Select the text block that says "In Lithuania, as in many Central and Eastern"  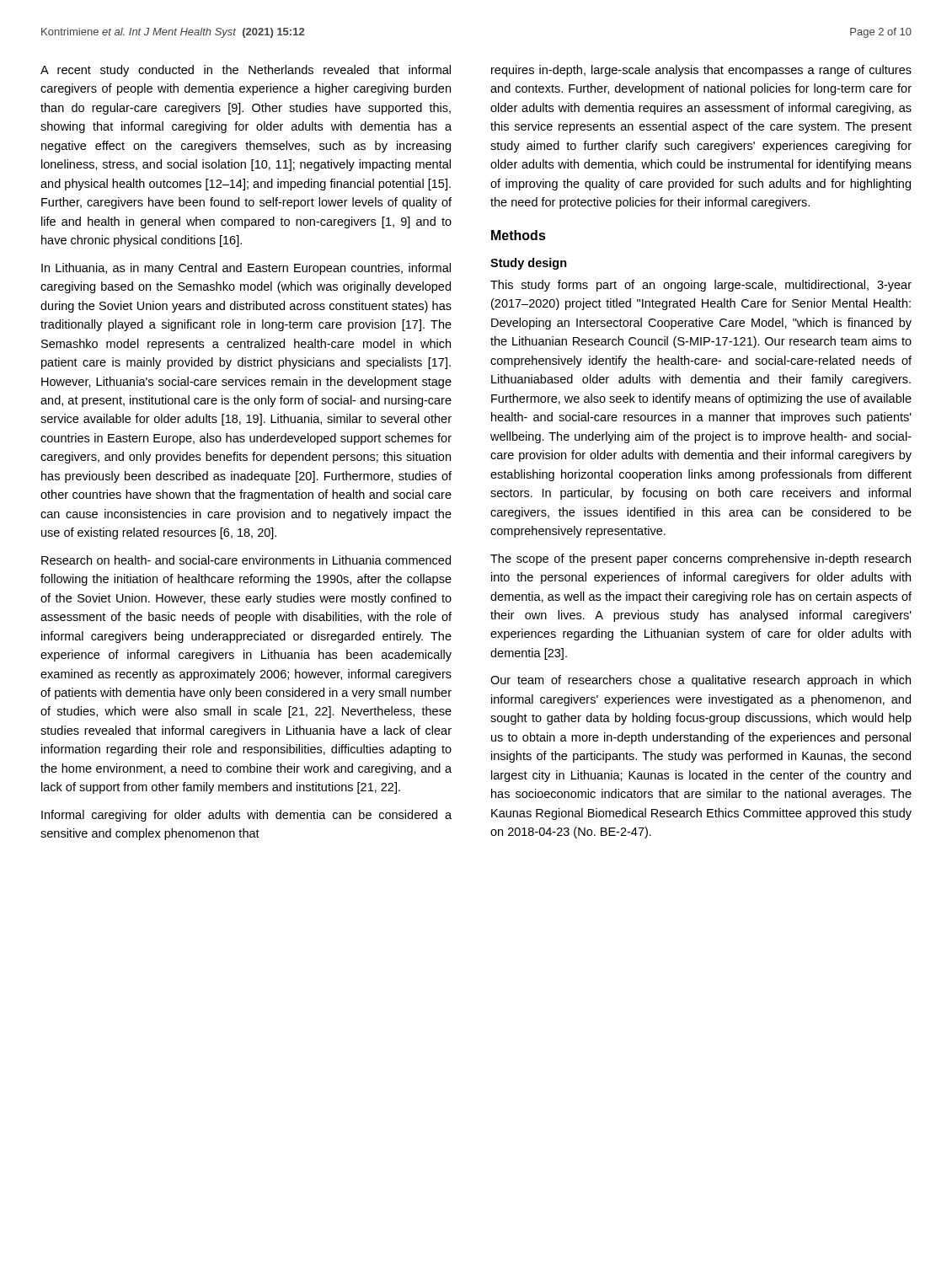point(246,400)
